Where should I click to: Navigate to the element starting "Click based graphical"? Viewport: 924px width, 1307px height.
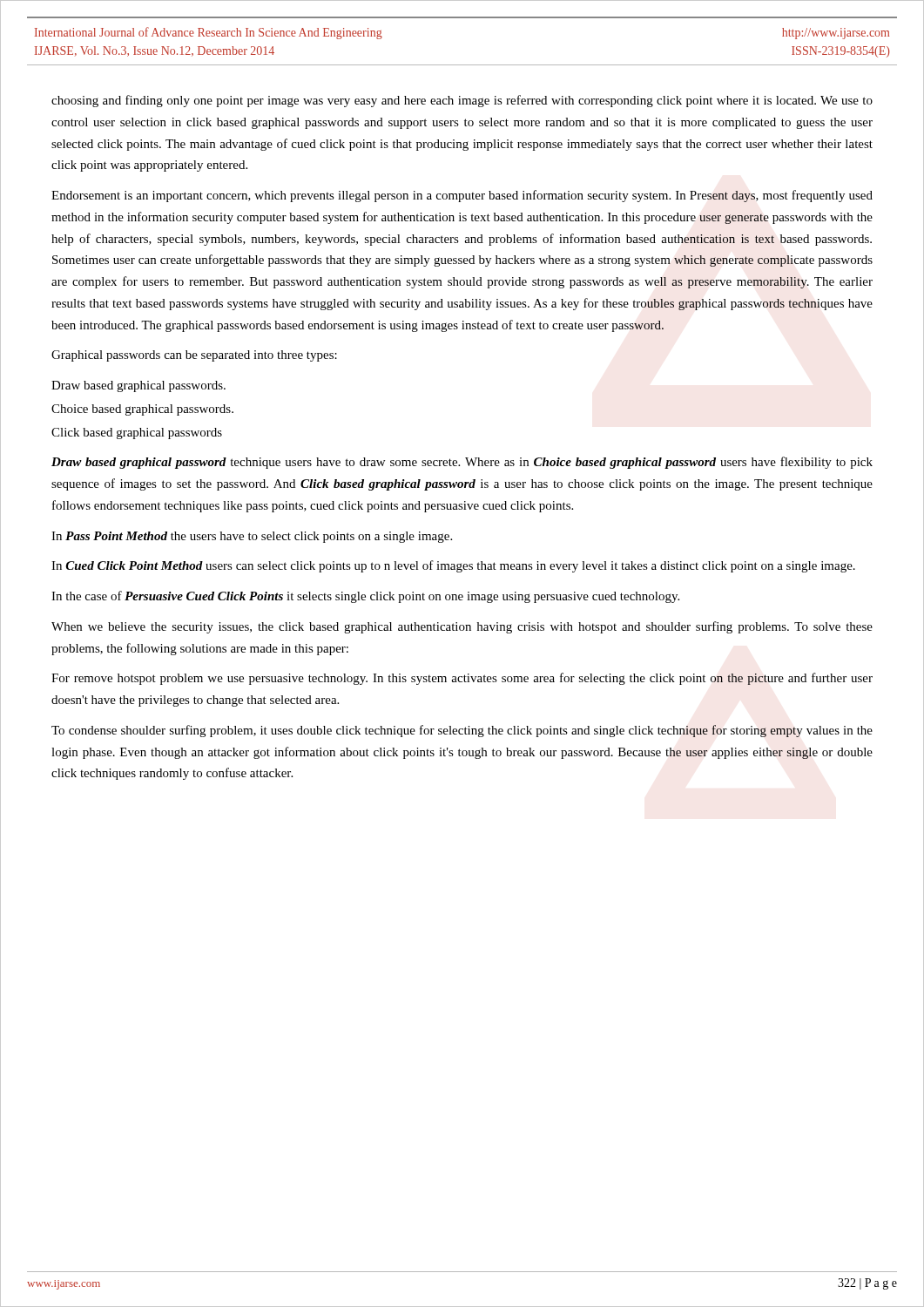click(x=137, y=432)
